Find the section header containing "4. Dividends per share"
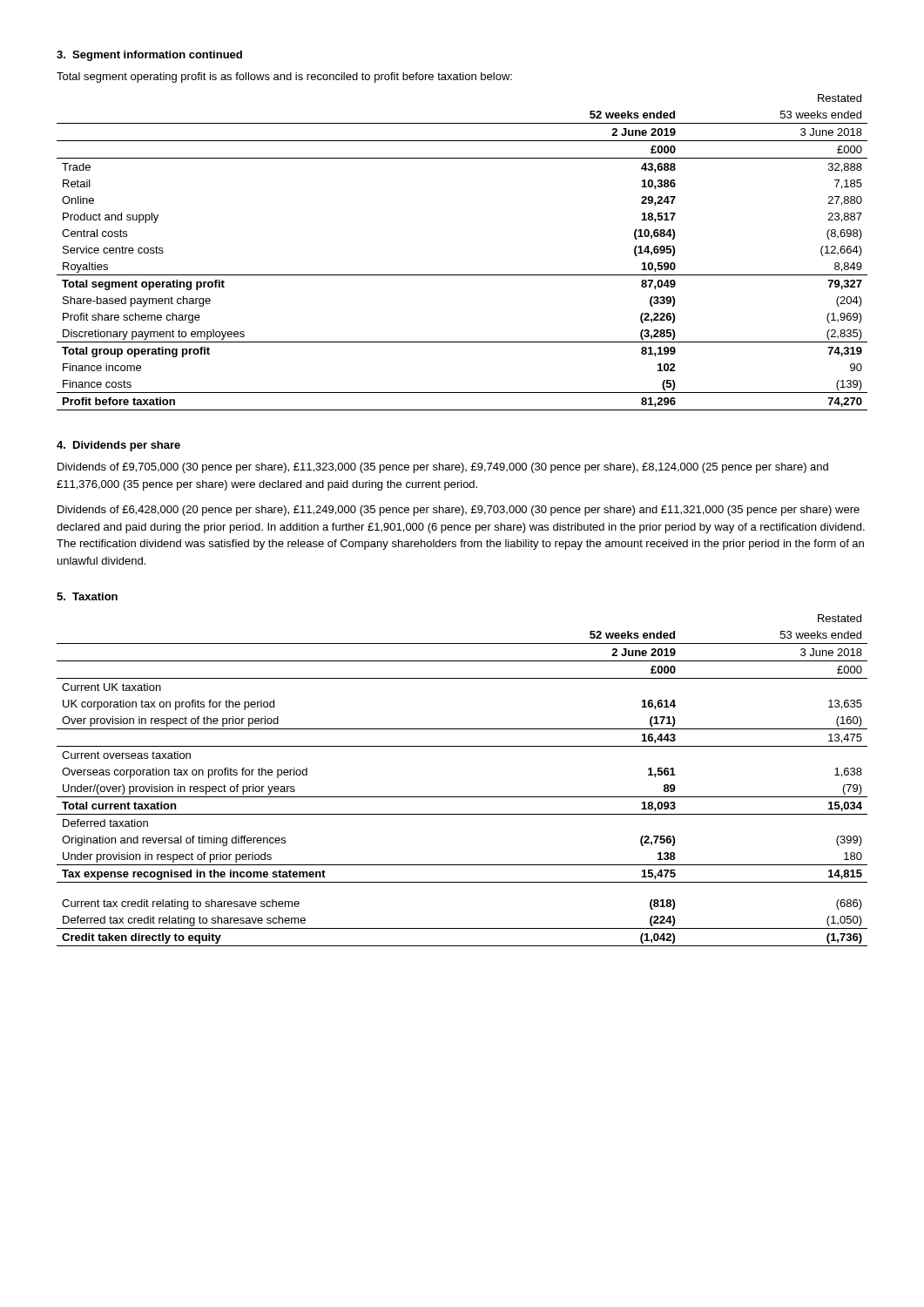The height and width of the screenshot is (1307, 924). [x=119, y=445]
